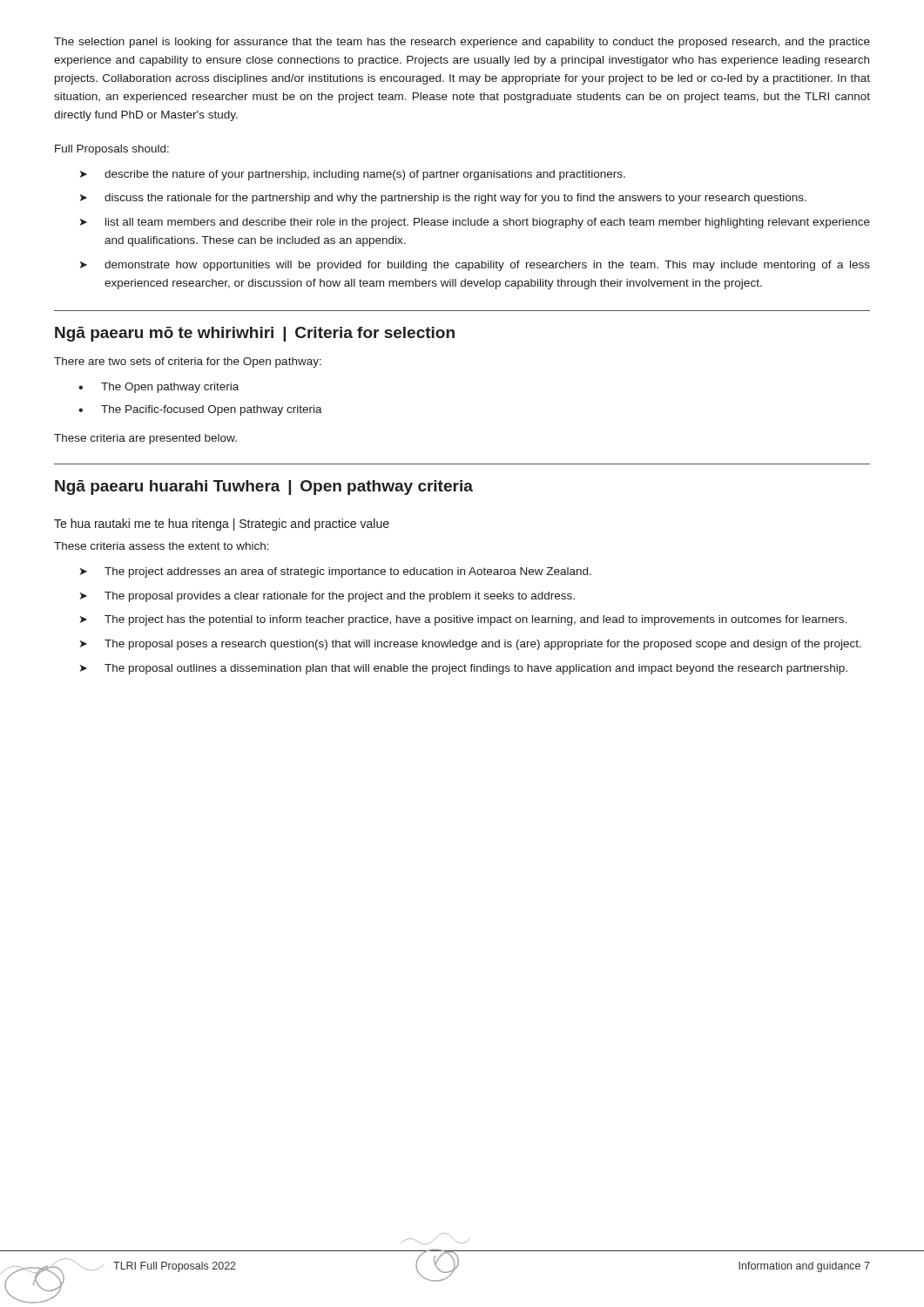This screenshot has height=1307, width=924.
Task: Find the text block with the text "These criteria are"
Action: click(146, 438)
